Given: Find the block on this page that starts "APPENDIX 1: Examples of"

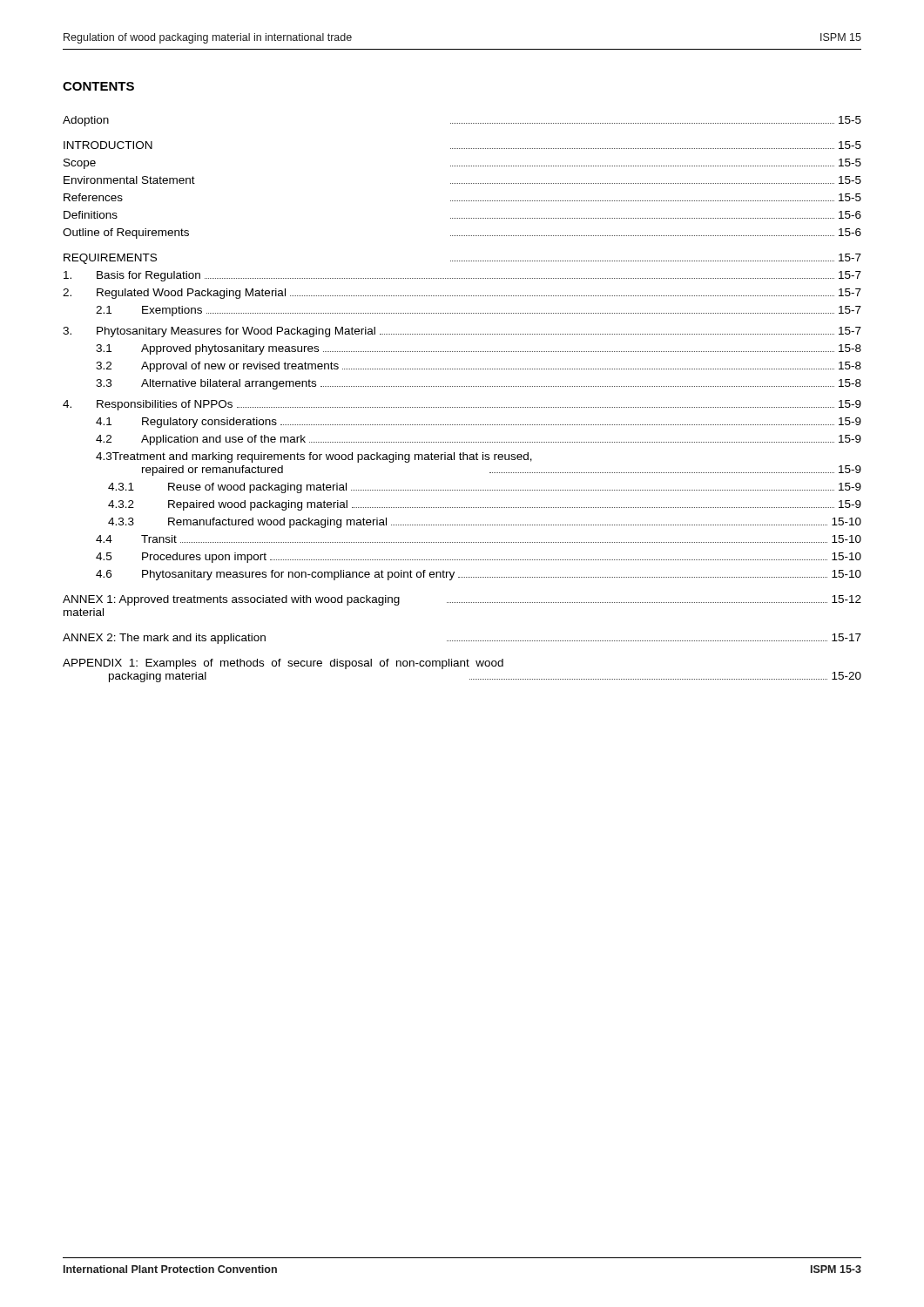Looking at the screenshot, I should (462, 669).
